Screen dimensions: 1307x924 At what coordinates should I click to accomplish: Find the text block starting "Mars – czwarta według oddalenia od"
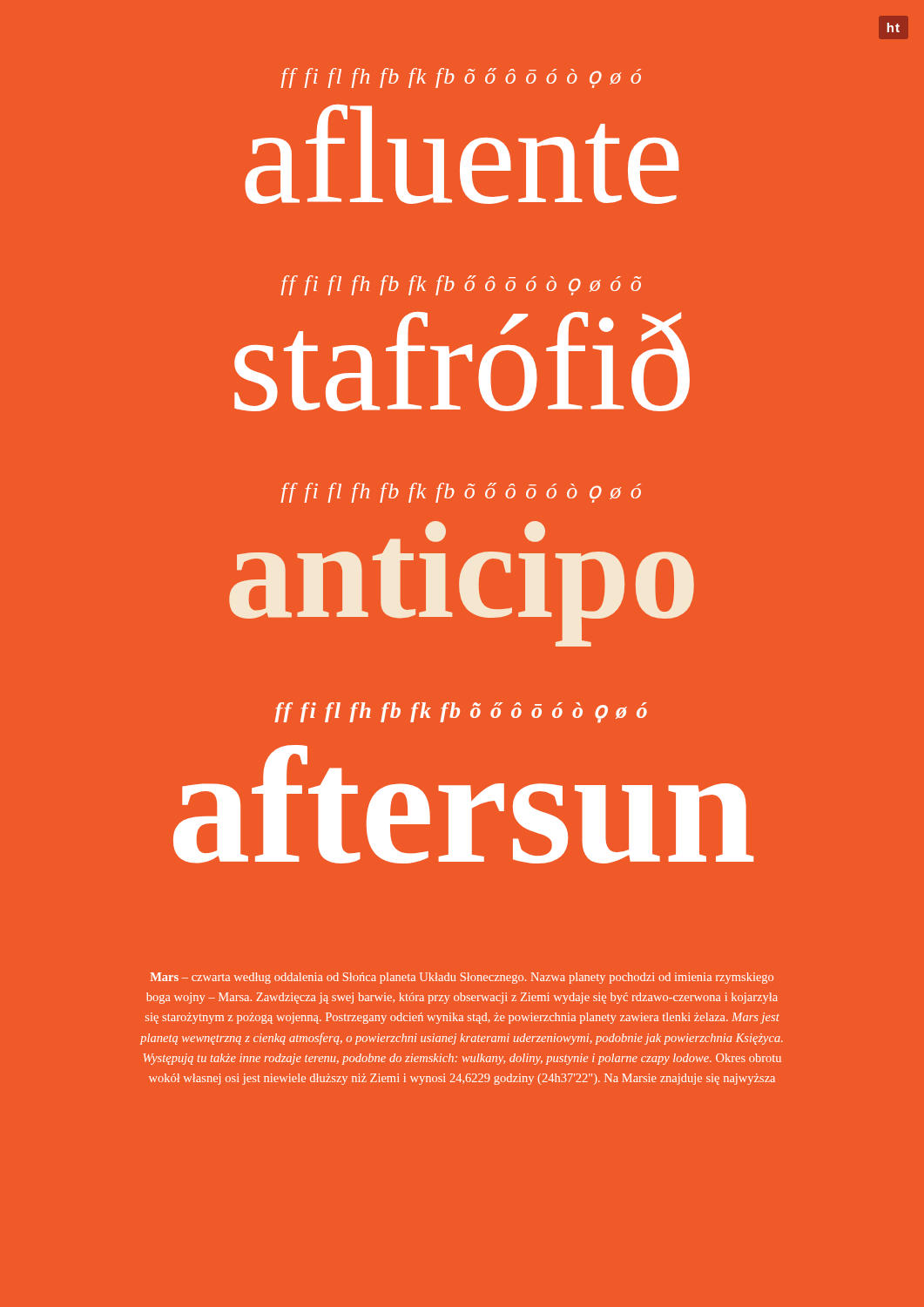462,1028
